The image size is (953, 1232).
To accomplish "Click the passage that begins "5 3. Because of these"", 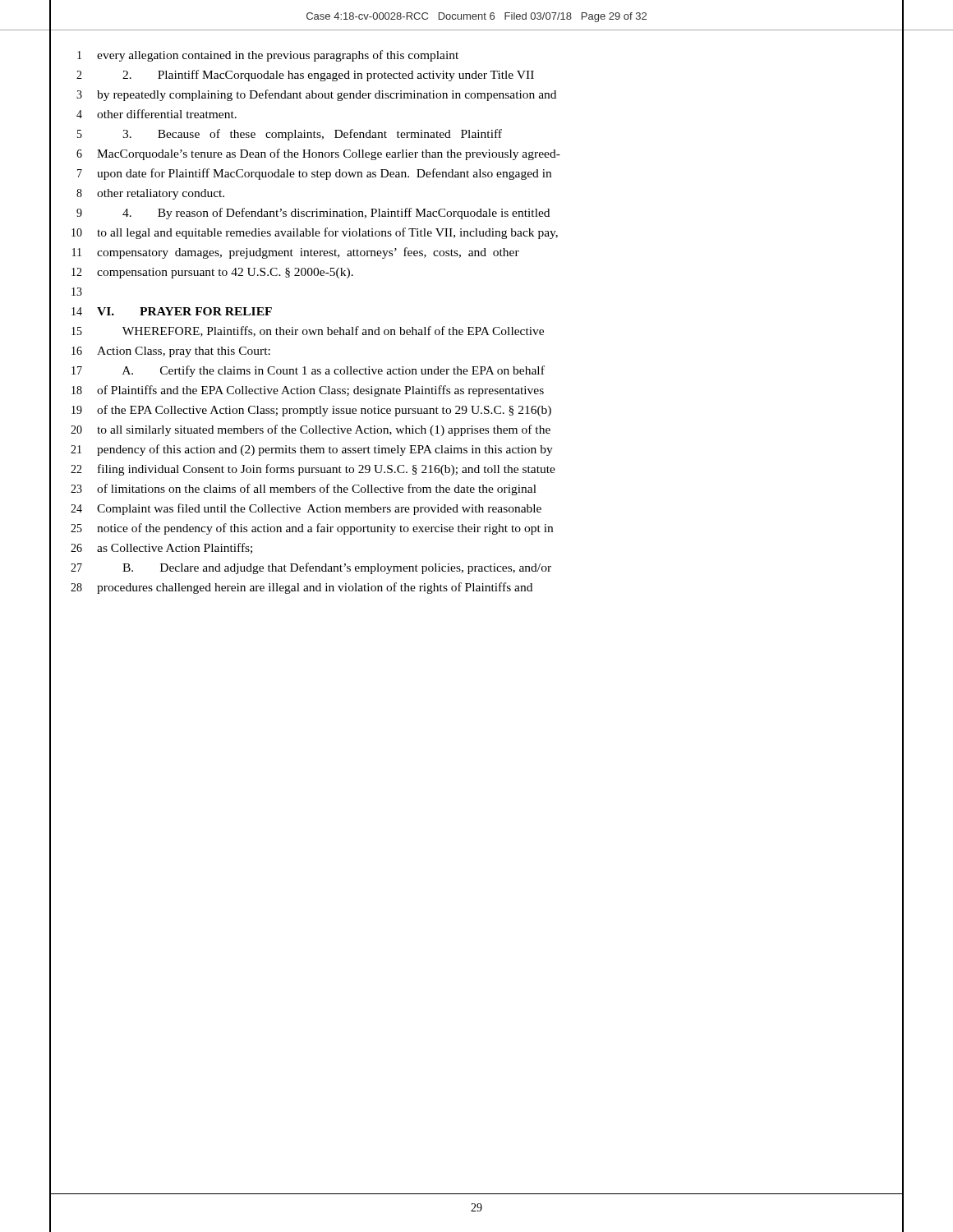I will click(476, 134).
